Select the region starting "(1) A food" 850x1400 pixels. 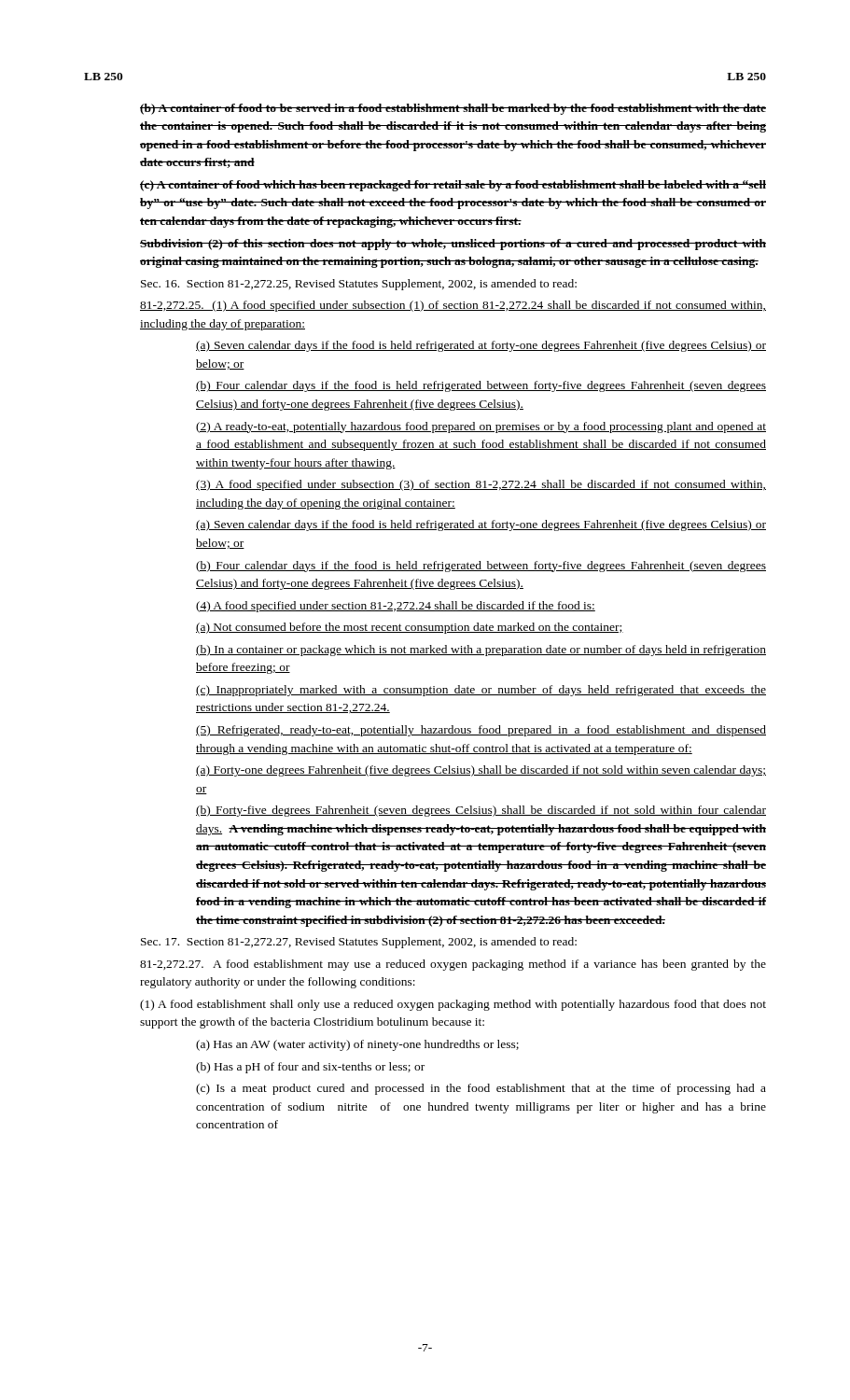[453, 1013]
